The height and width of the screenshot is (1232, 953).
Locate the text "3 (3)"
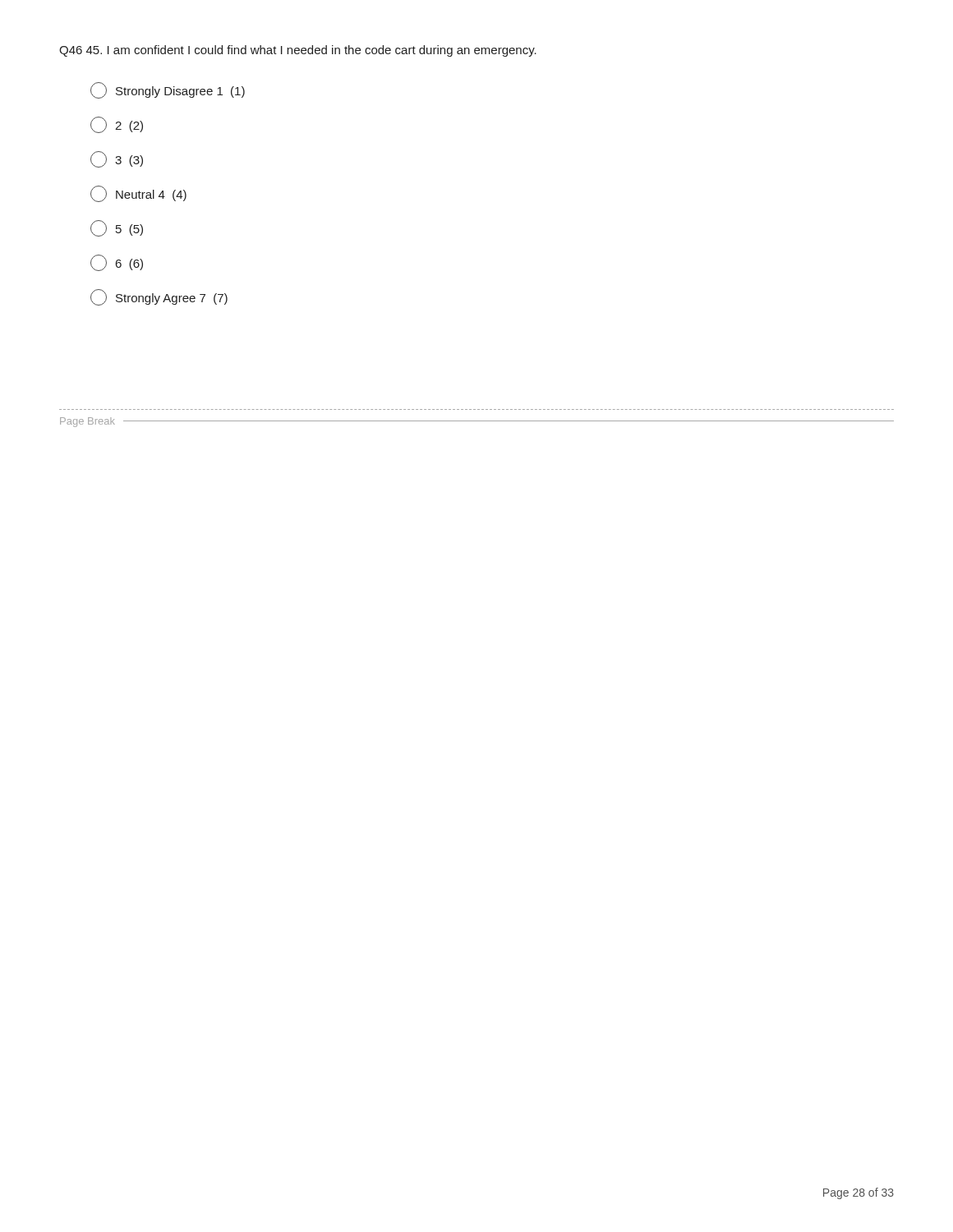117,159
